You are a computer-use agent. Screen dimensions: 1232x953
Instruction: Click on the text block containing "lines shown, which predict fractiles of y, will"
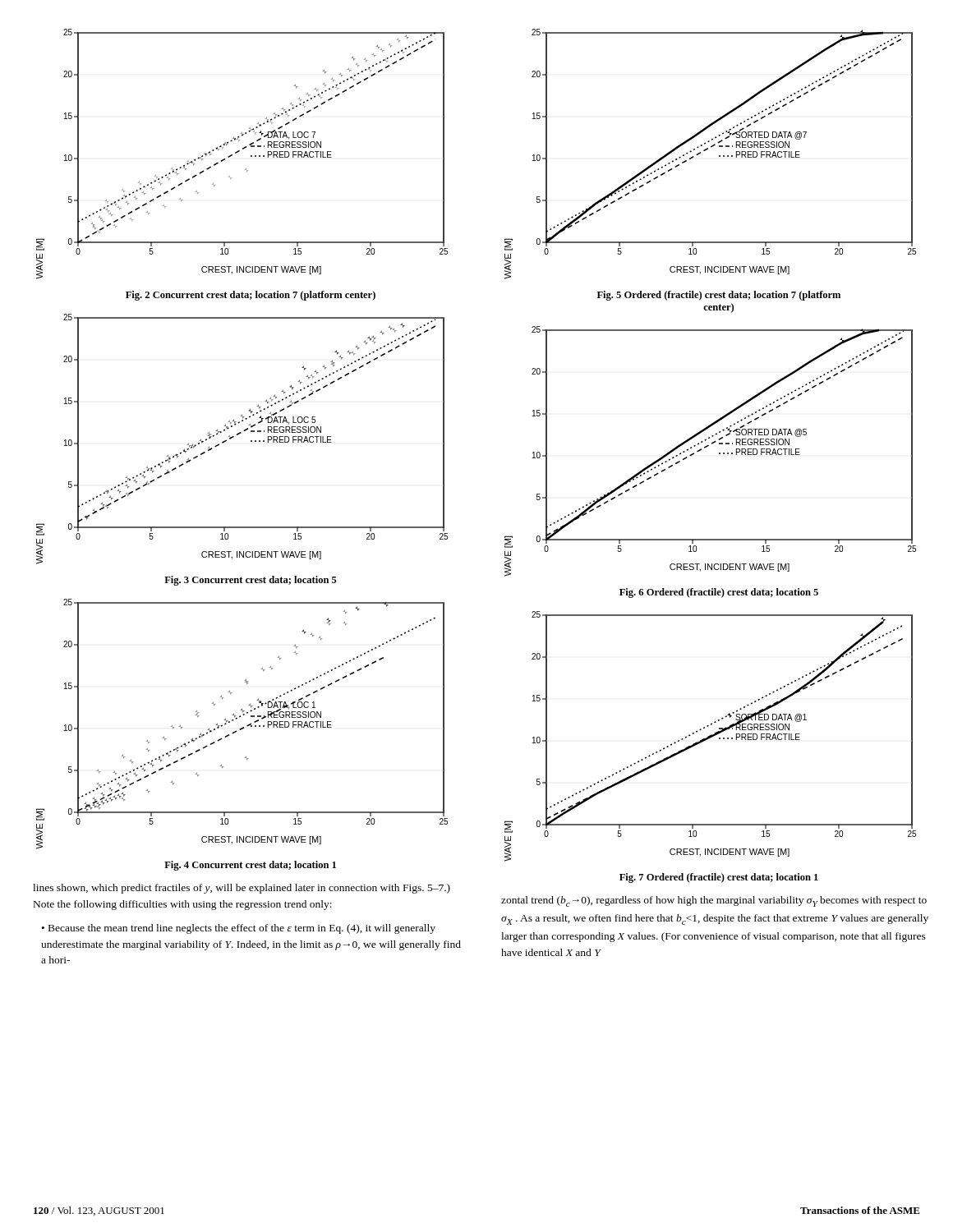click(x=242, y=895)
